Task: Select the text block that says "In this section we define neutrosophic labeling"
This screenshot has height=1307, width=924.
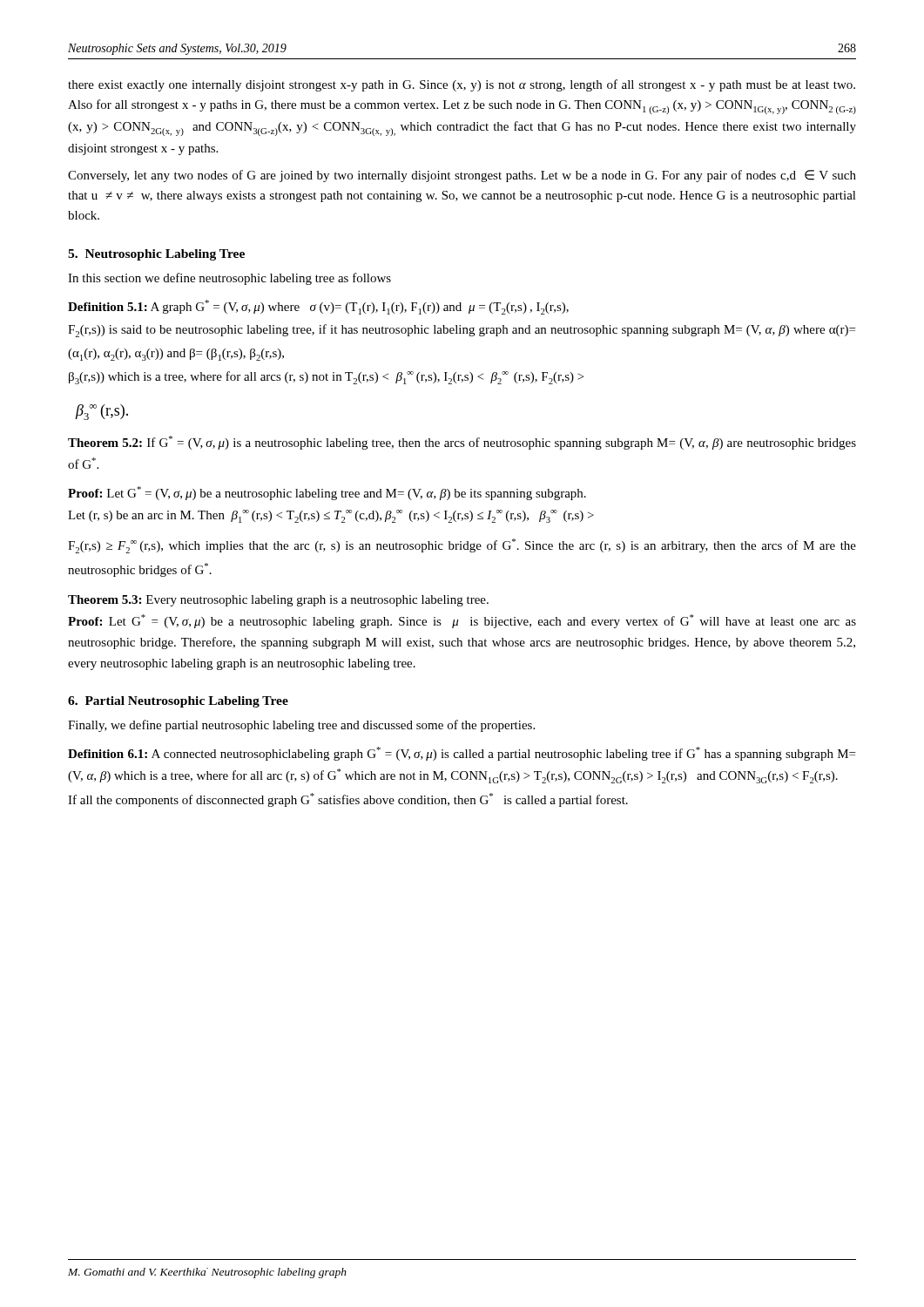Action: [230, 278]
